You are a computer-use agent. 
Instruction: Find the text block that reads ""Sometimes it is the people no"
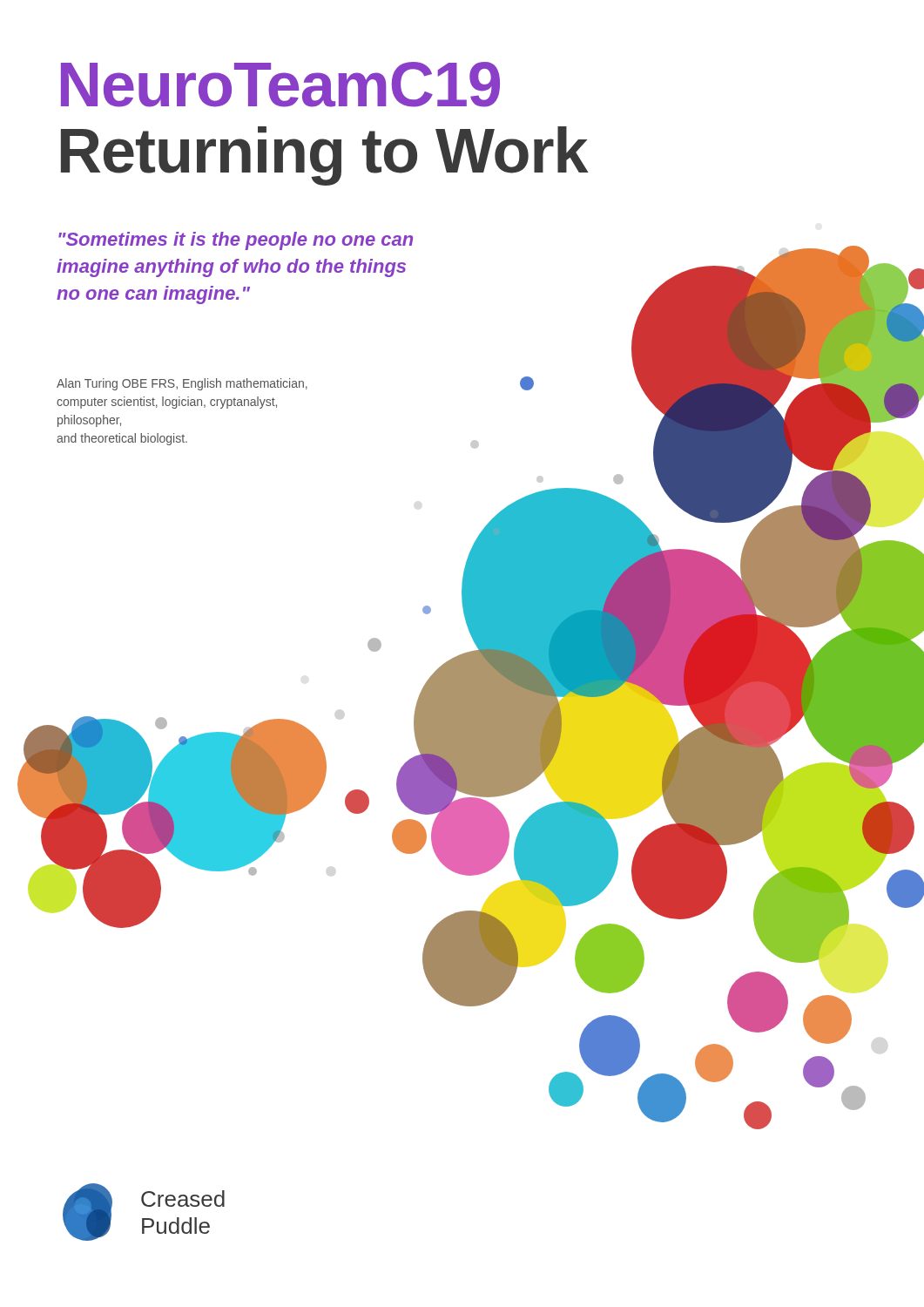pos(235,266)
